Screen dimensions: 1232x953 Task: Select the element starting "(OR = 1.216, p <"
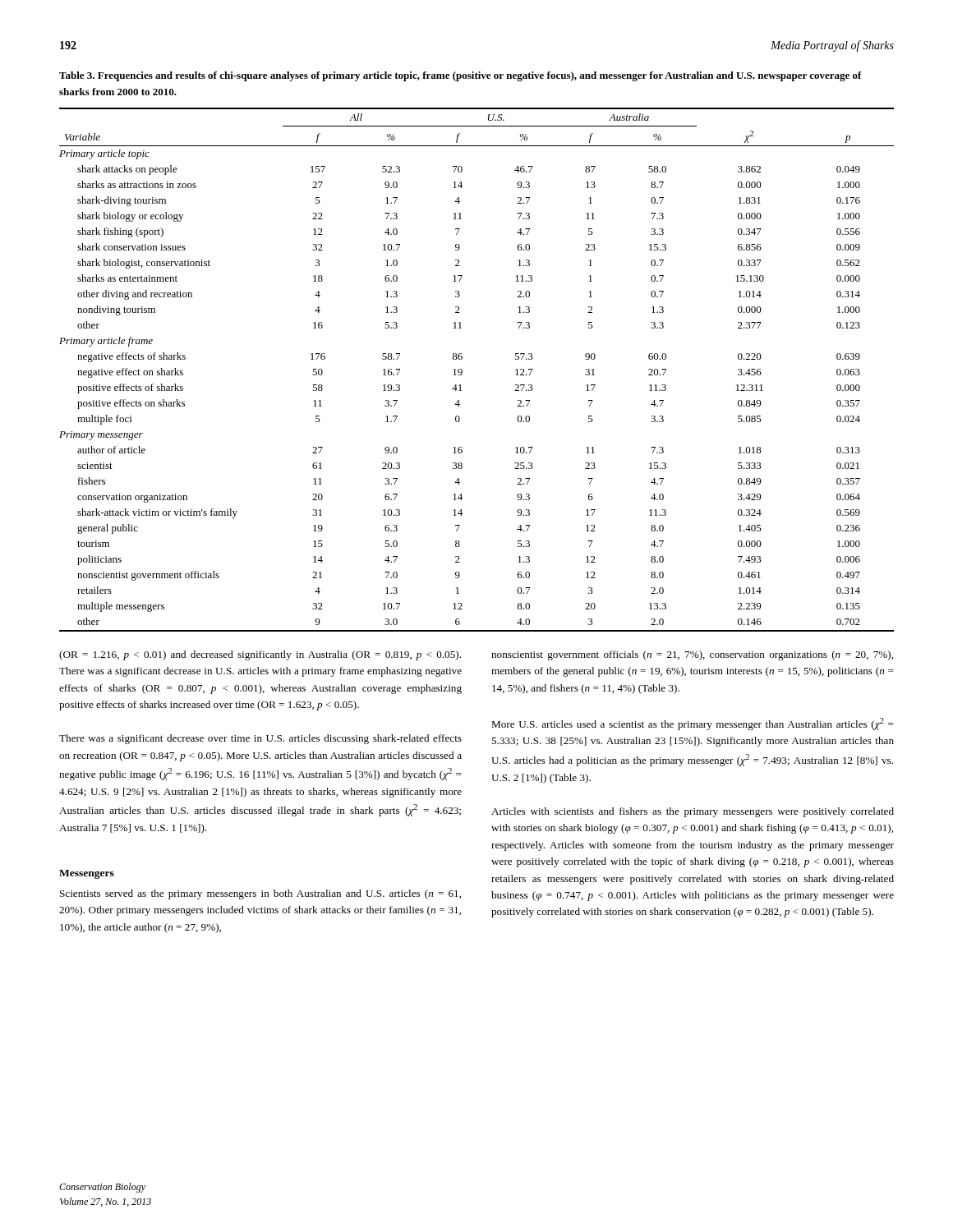[260, 679]
